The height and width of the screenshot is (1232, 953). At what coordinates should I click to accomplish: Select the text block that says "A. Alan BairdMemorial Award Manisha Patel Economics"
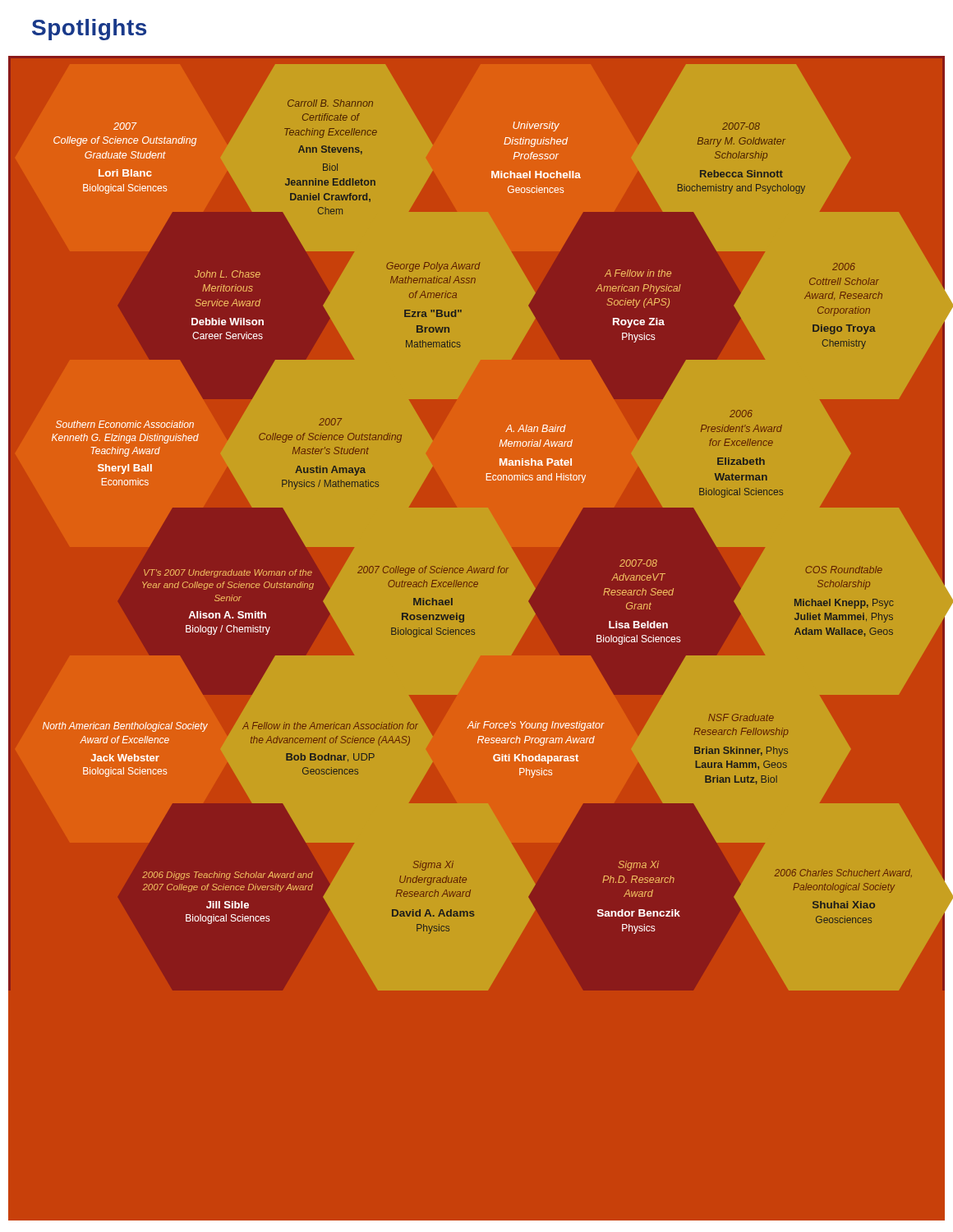click(x=536, y=453)
